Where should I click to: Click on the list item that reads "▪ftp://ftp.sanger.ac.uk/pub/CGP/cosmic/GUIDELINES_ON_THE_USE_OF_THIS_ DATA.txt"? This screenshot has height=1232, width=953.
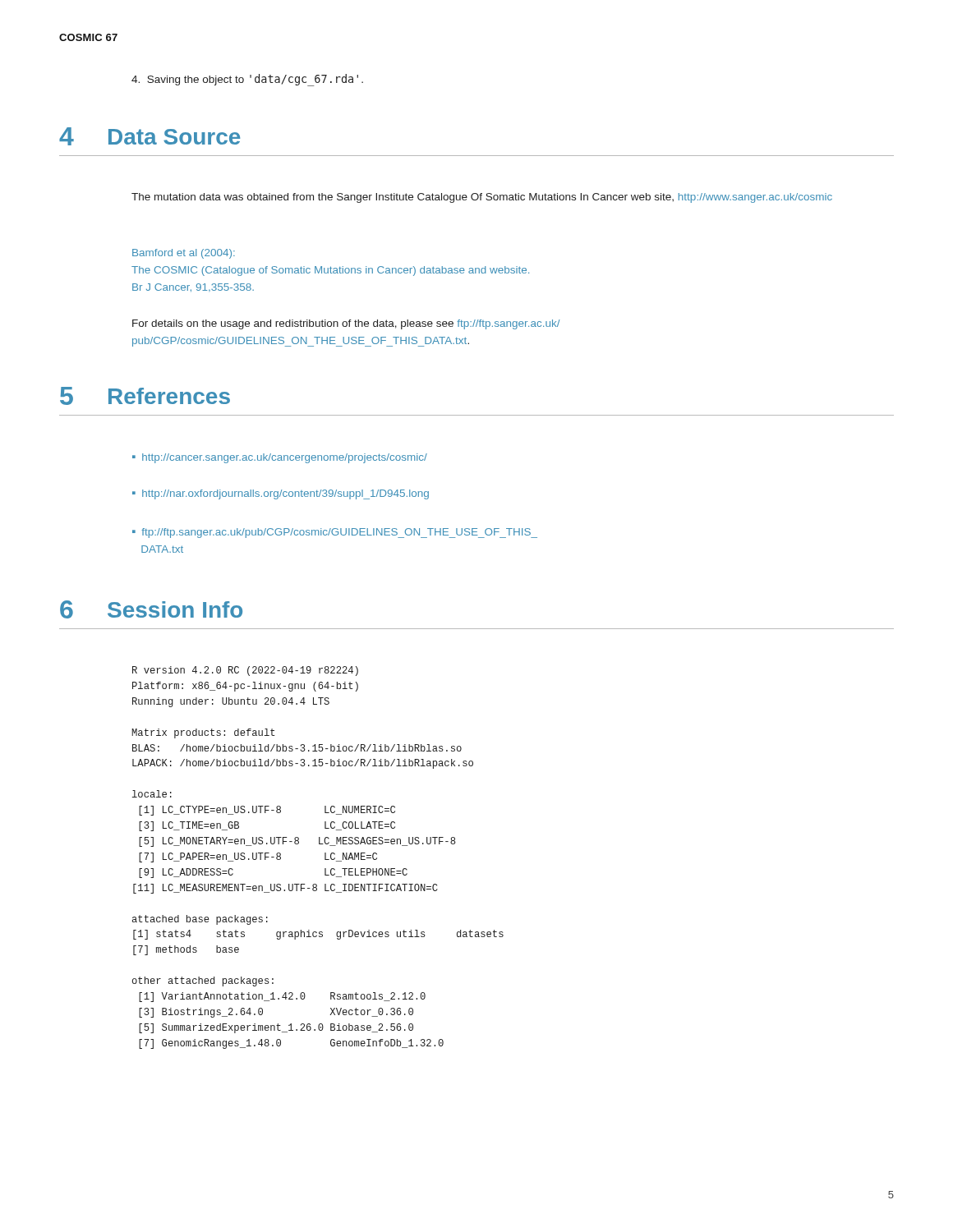(334, 540)
